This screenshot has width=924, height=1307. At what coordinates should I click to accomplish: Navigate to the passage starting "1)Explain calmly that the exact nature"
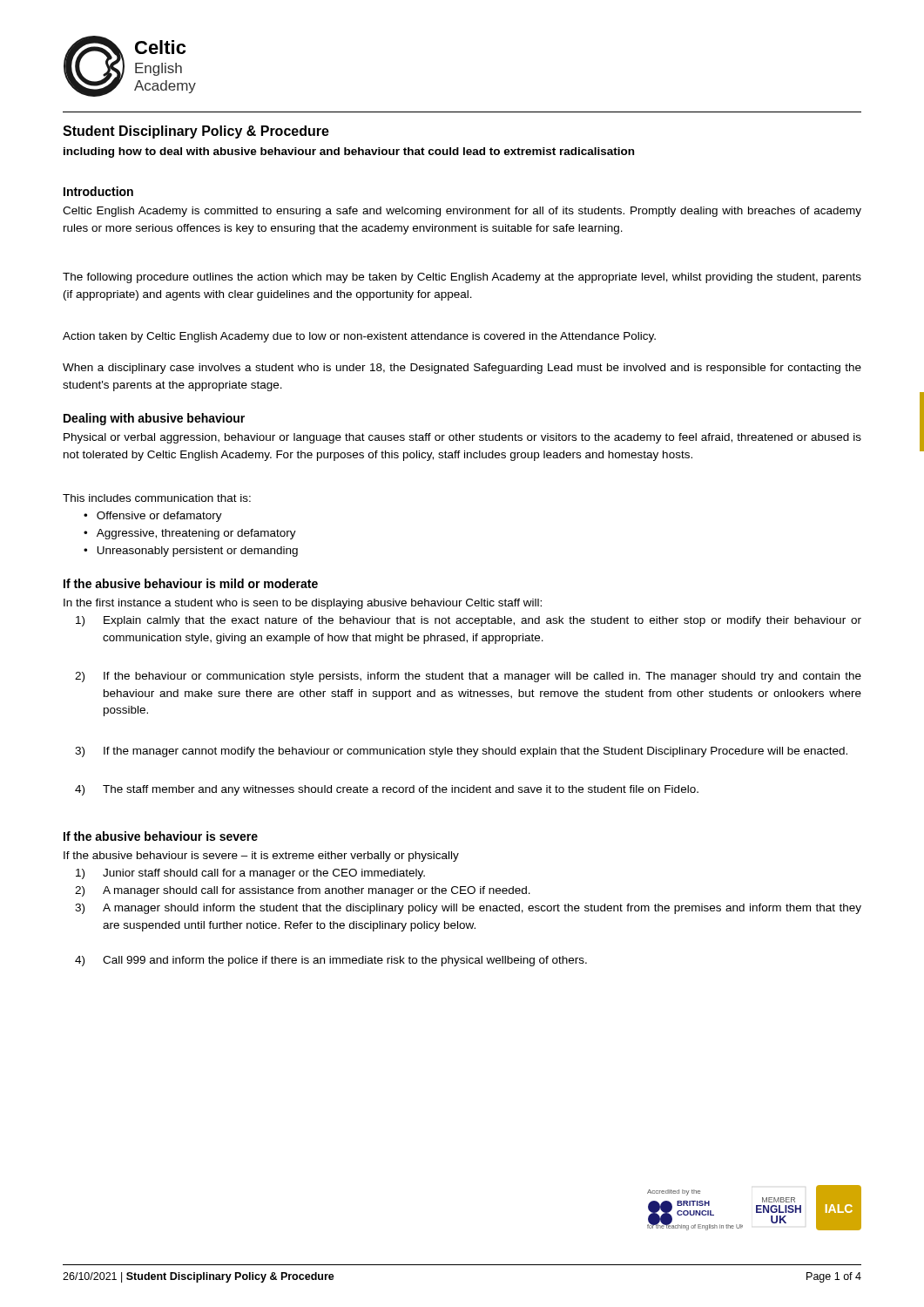pos(468,629)
